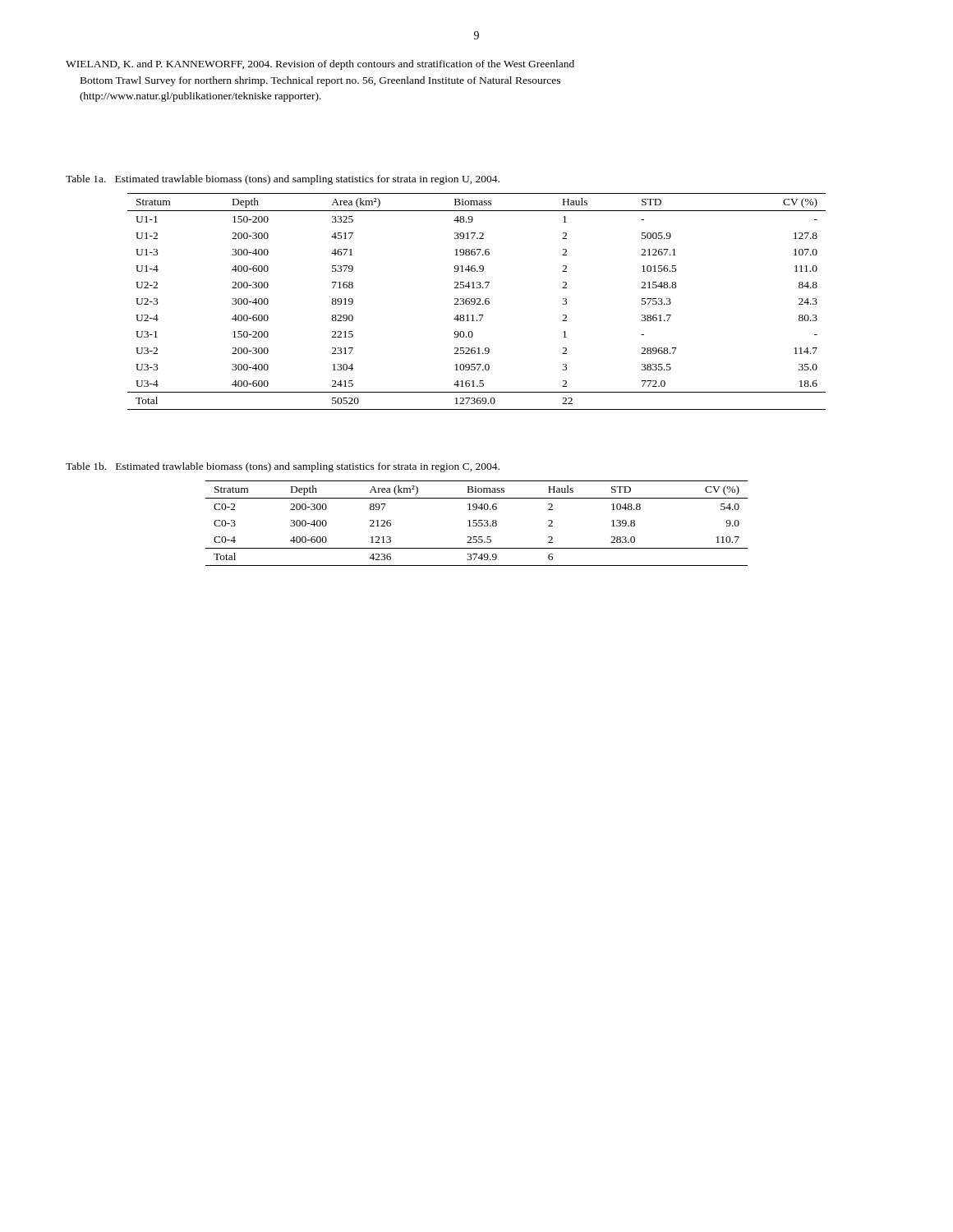Locate the block starting "WIELAND, K. and P. KANNEWORFF, 2004. Revision of"
953x1232 pixels.
320,80
